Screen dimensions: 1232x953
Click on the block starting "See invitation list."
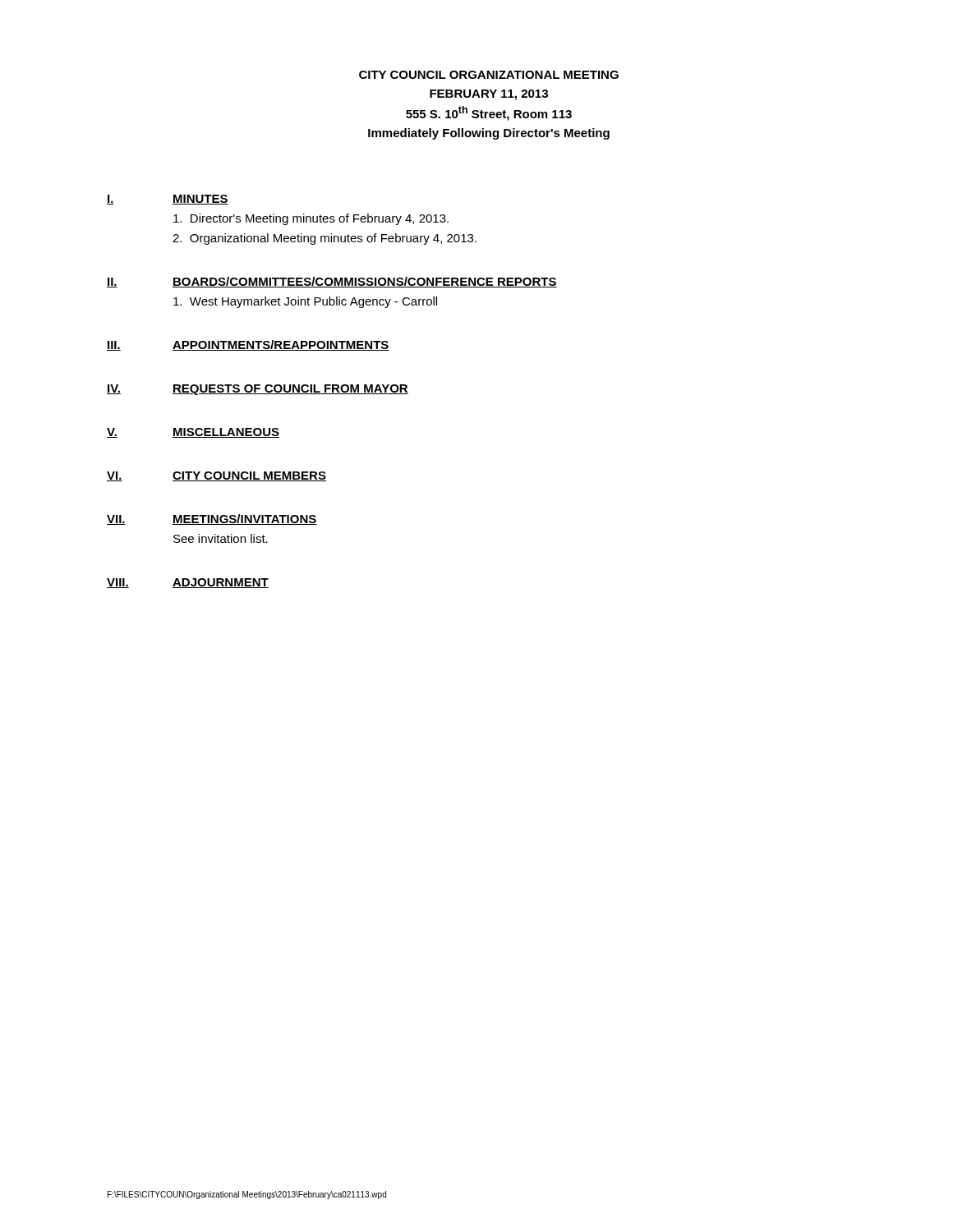click(x=220, y=538)
